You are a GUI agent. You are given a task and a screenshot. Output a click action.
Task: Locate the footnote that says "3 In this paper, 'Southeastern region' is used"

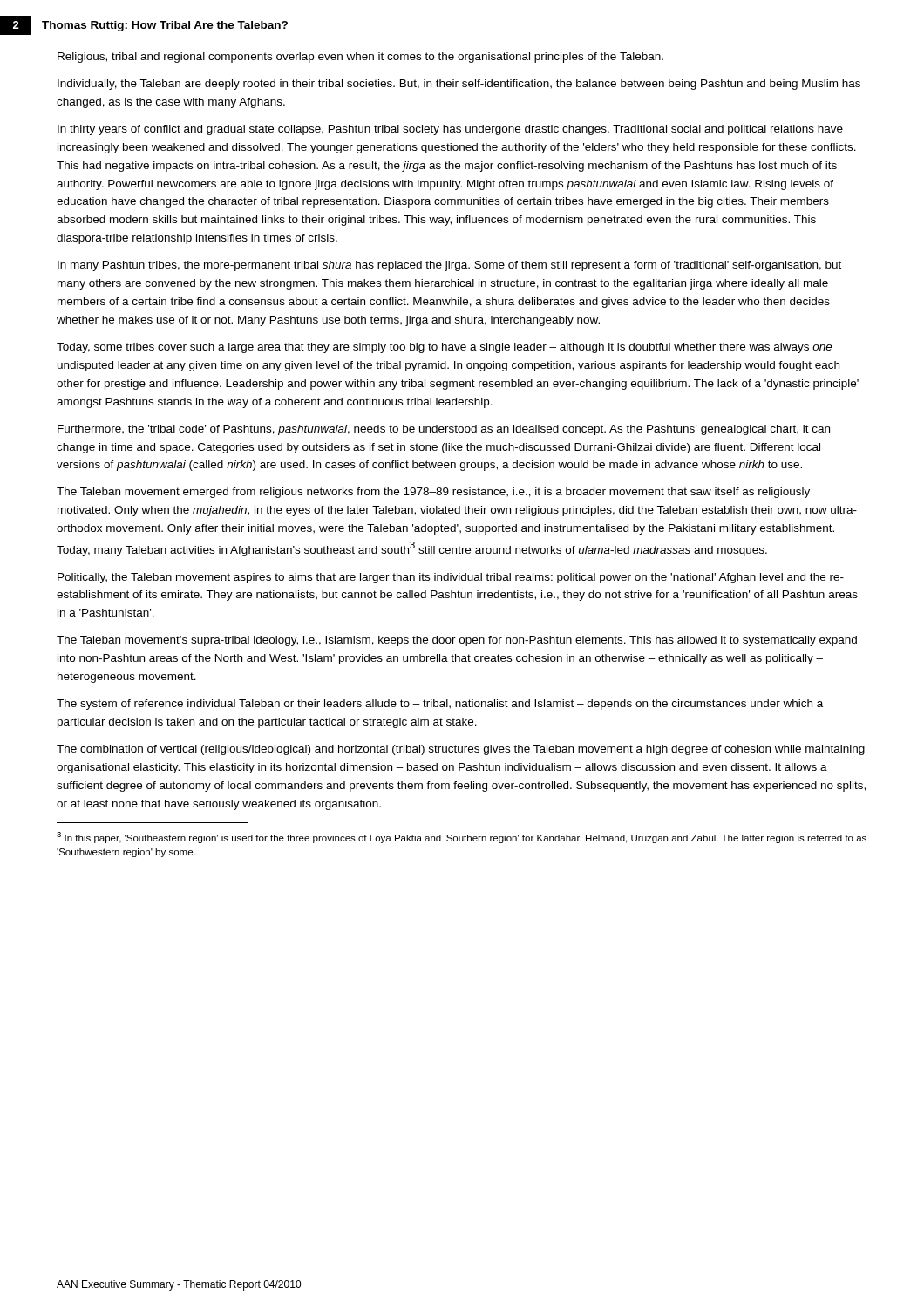(462, 843)
